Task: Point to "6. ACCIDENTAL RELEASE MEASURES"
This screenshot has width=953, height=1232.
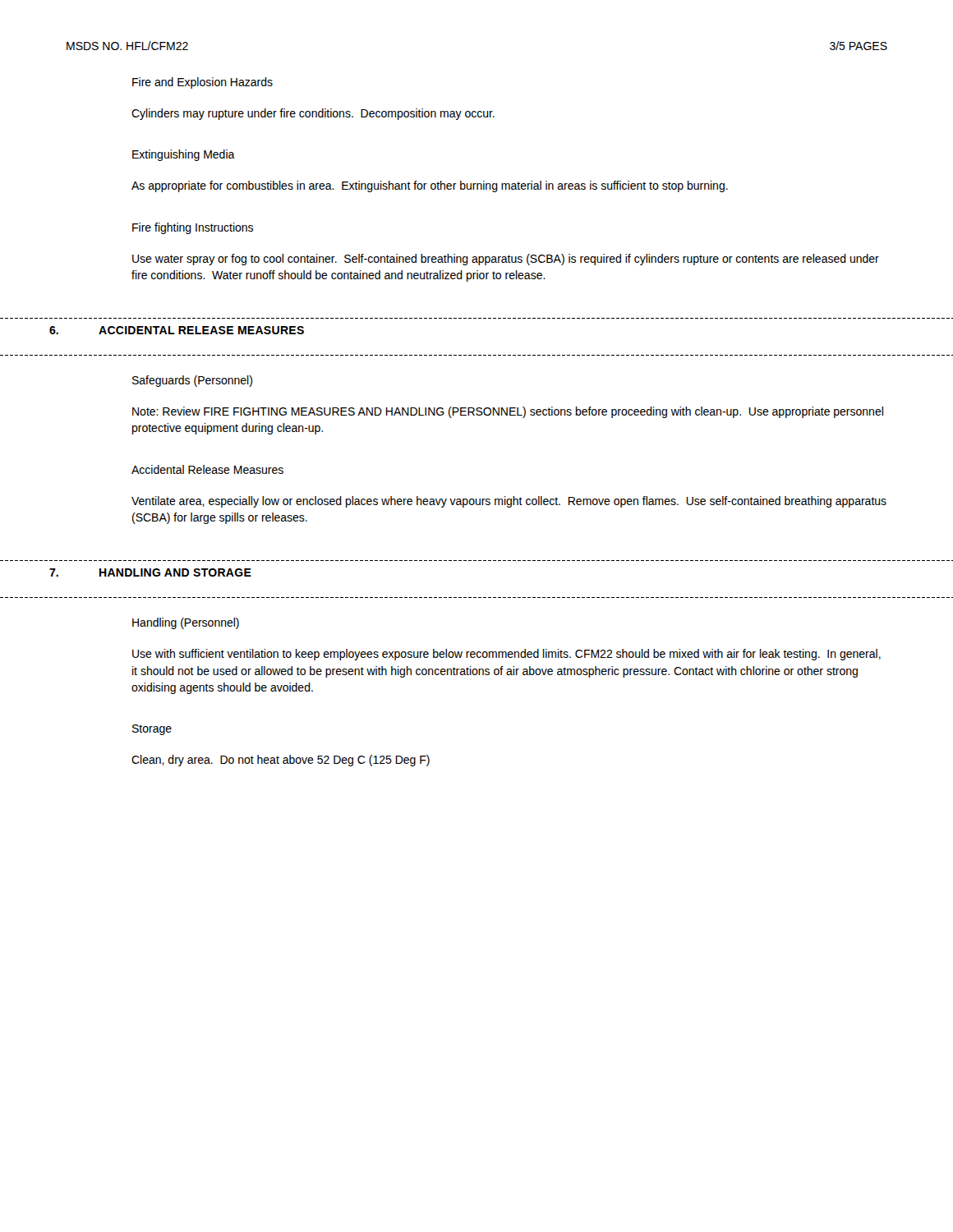Action: (x=177, y=330)
